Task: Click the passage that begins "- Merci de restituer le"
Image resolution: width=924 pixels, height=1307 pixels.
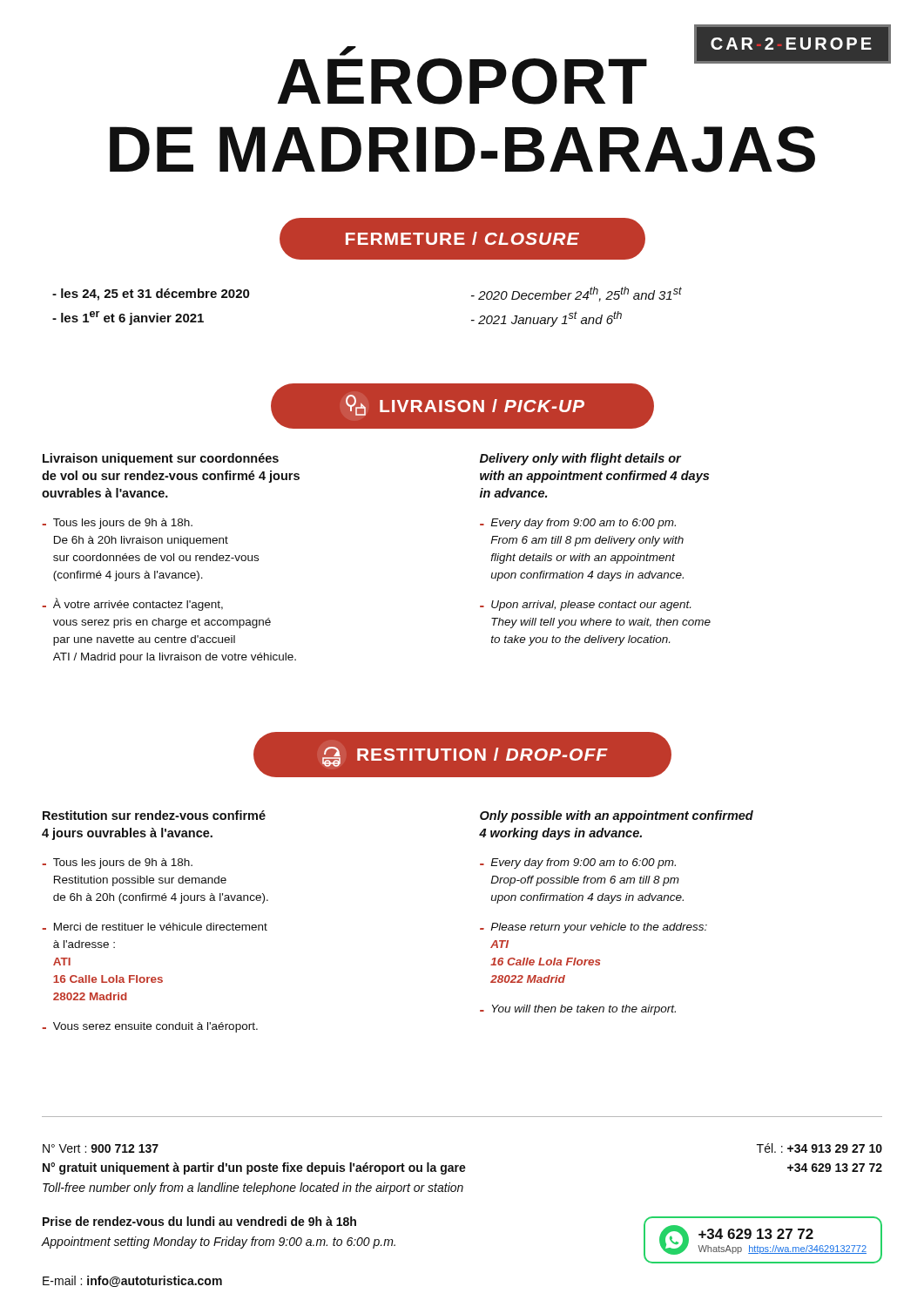Action: pos(155,927)
